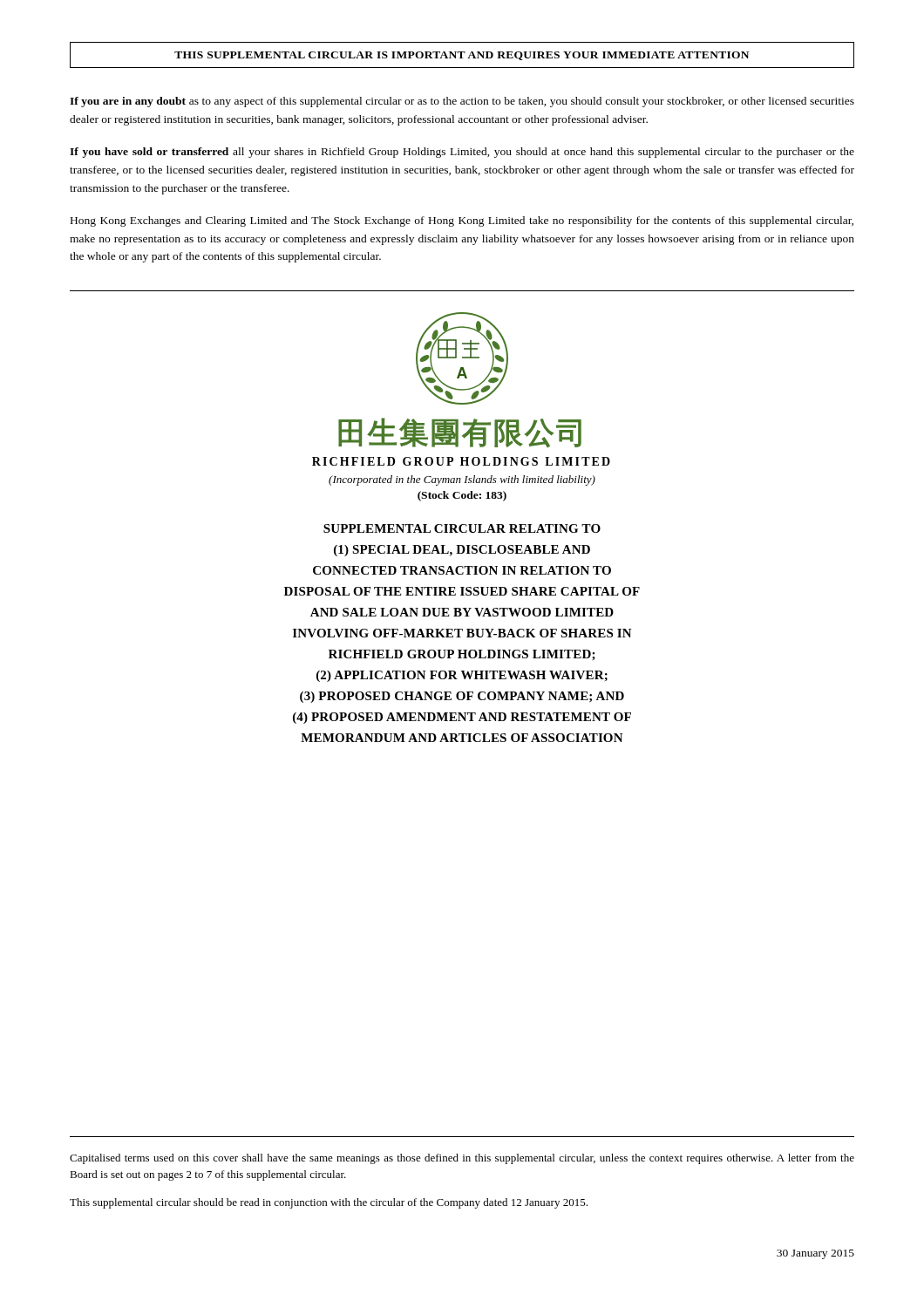
Task: Select the text block containing "If you are in"
Action: 462,110
